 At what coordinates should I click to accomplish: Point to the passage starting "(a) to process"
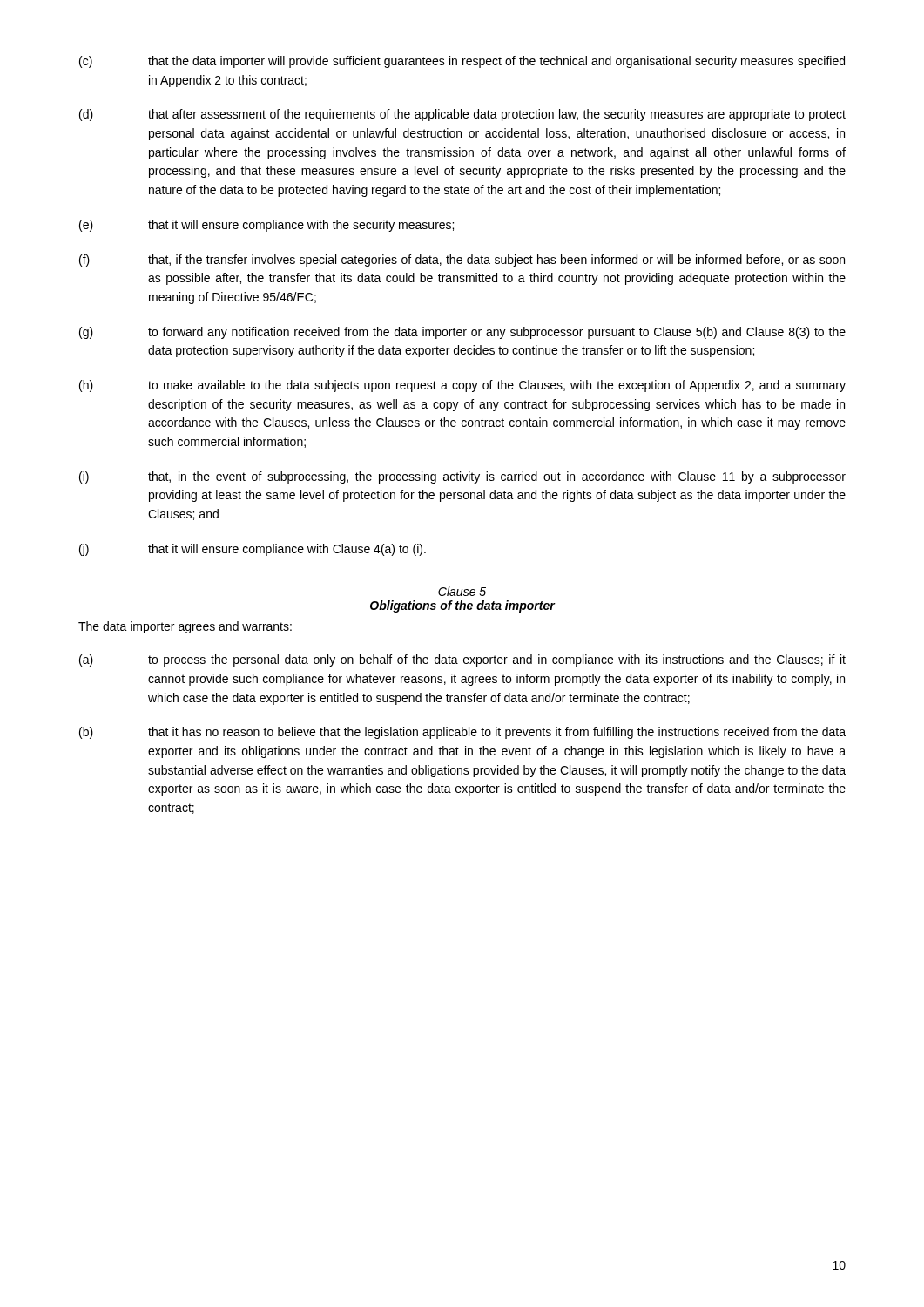tap(462, 679)
